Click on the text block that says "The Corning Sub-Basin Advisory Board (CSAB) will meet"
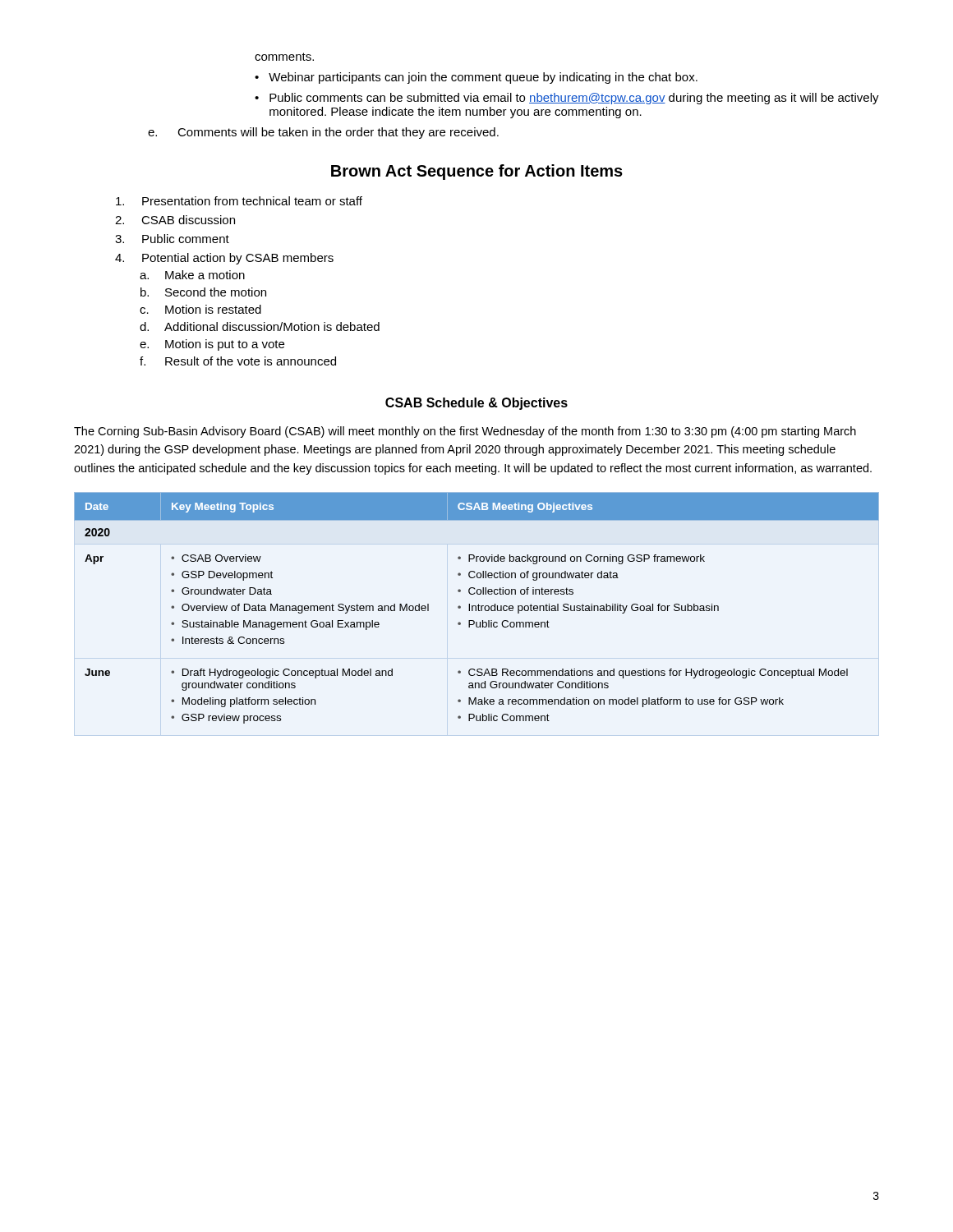This screenshot has width=953, height=1232. point(473,450)
